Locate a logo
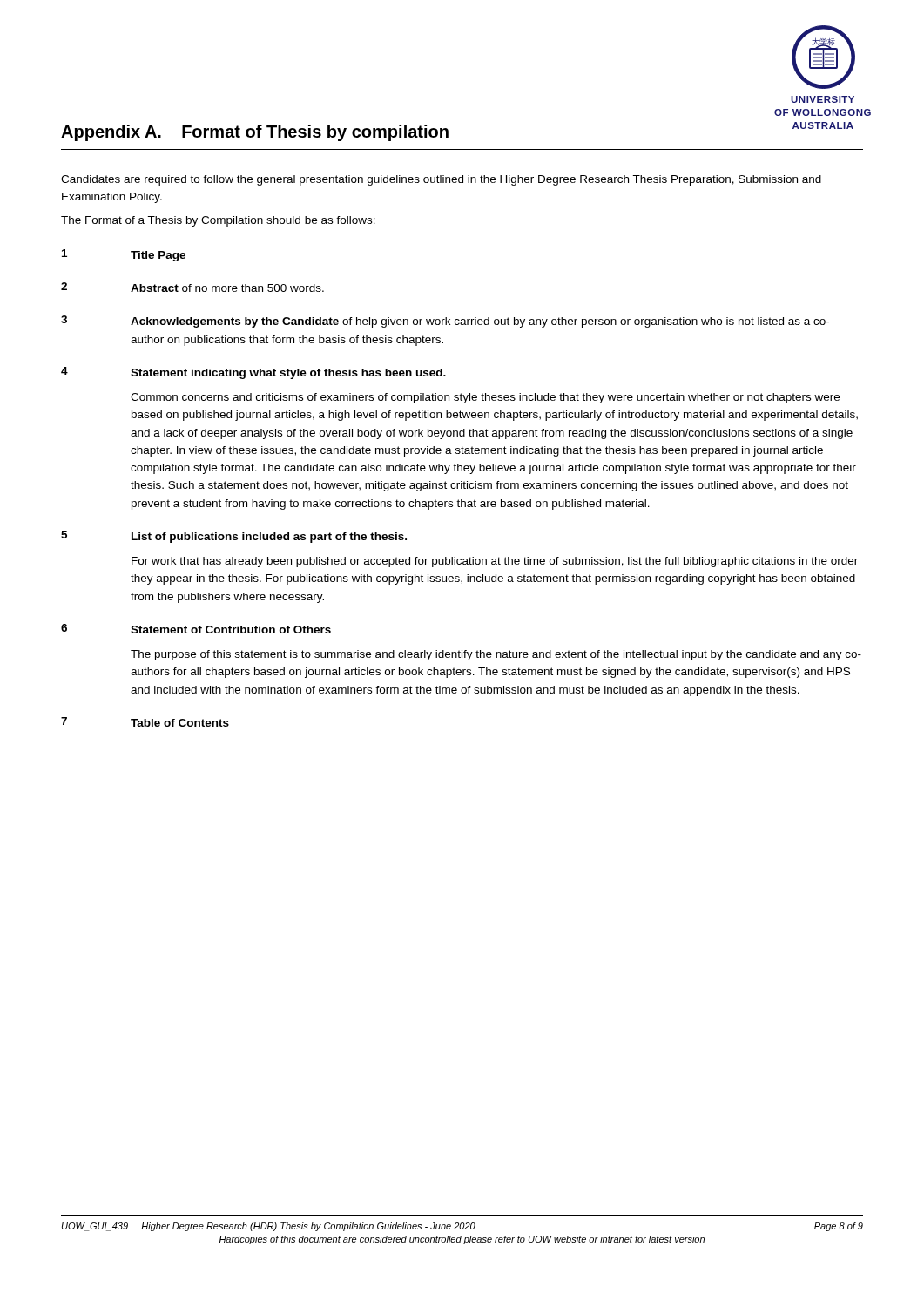The image size is (924, 1307). click(x=823, y=78)
